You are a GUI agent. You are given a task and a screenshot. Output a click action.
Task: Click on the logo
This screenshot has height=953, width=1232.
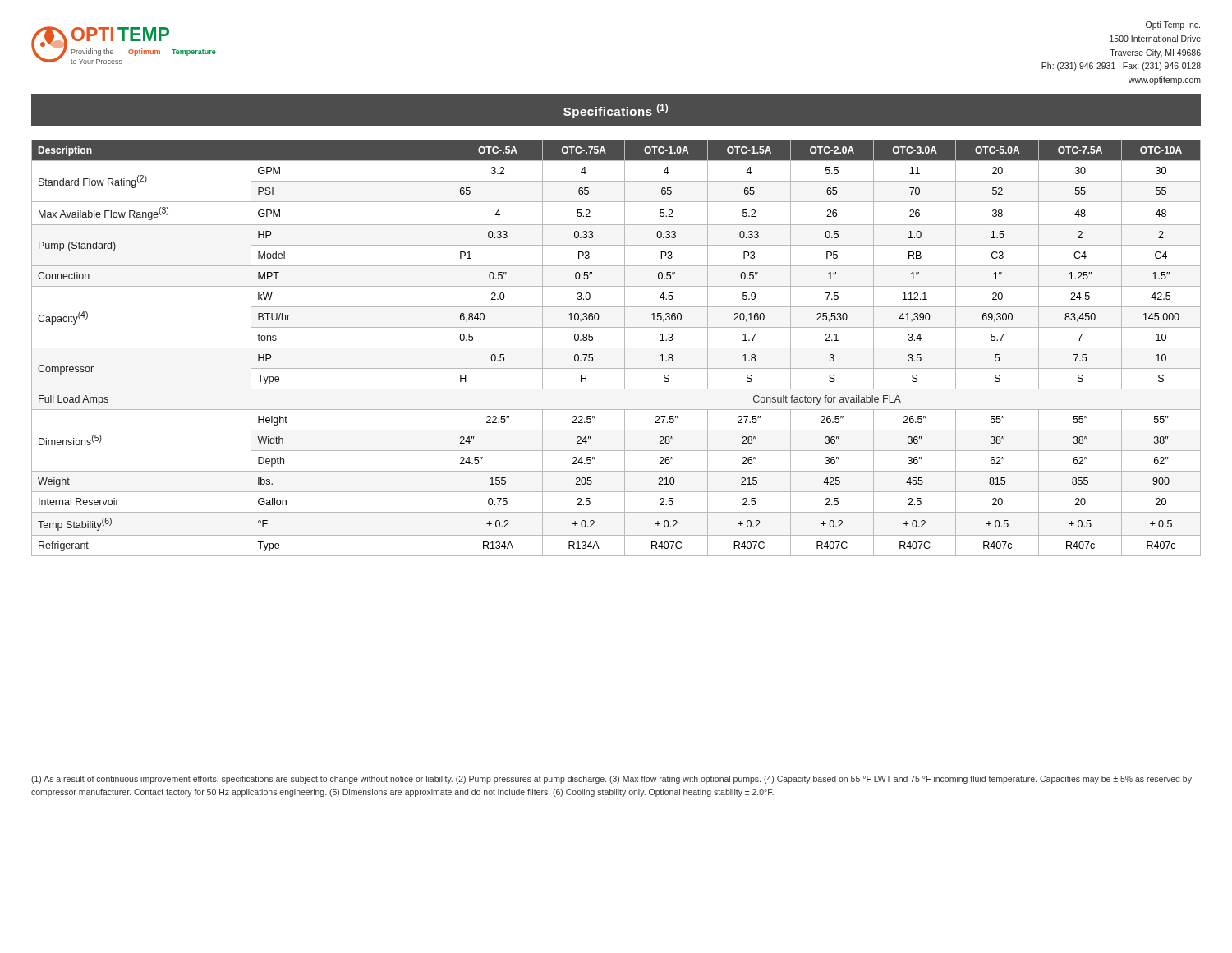(146, 49)
